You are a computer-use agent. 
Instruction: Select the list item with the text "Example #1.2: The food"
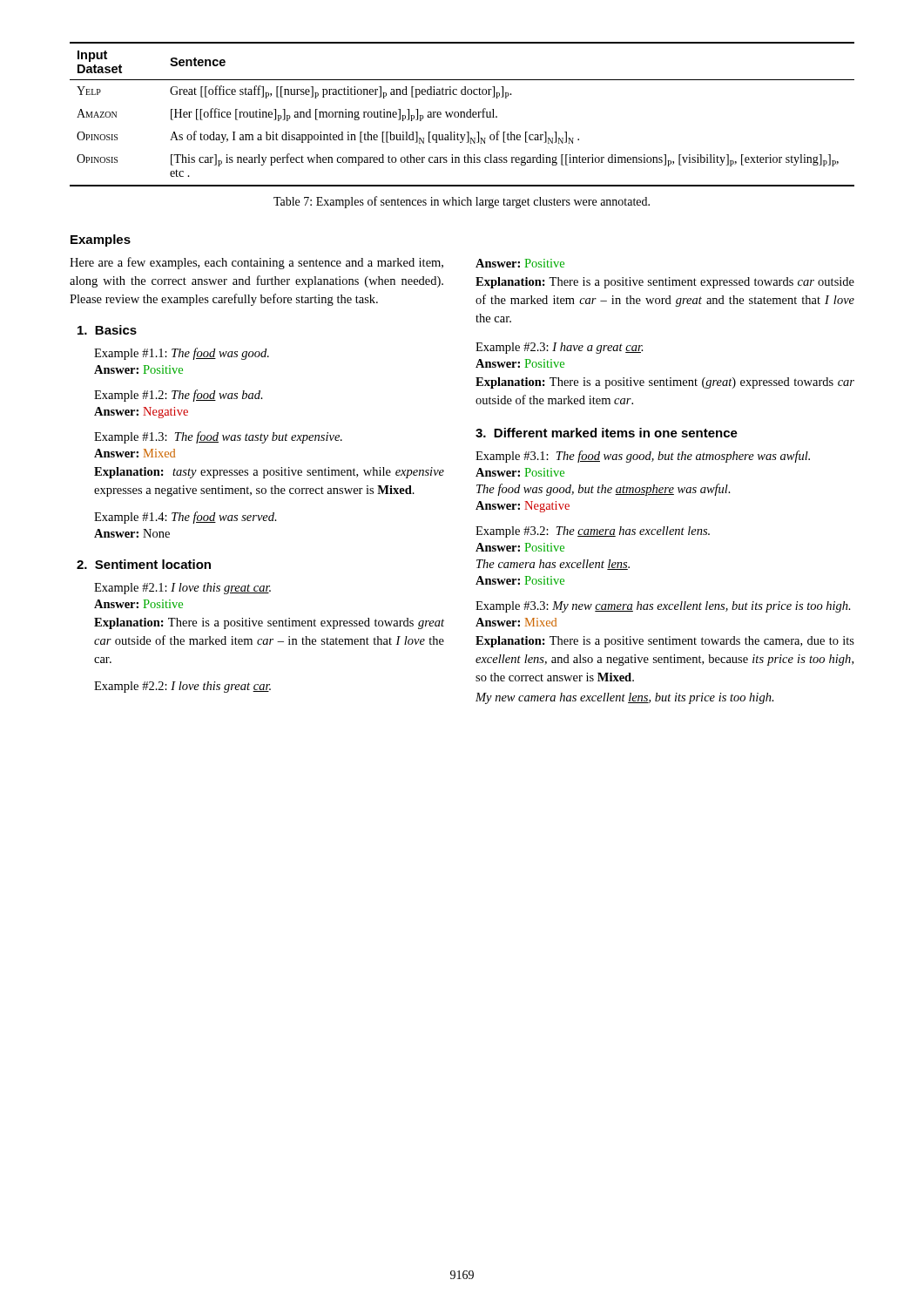click(269, 403)
